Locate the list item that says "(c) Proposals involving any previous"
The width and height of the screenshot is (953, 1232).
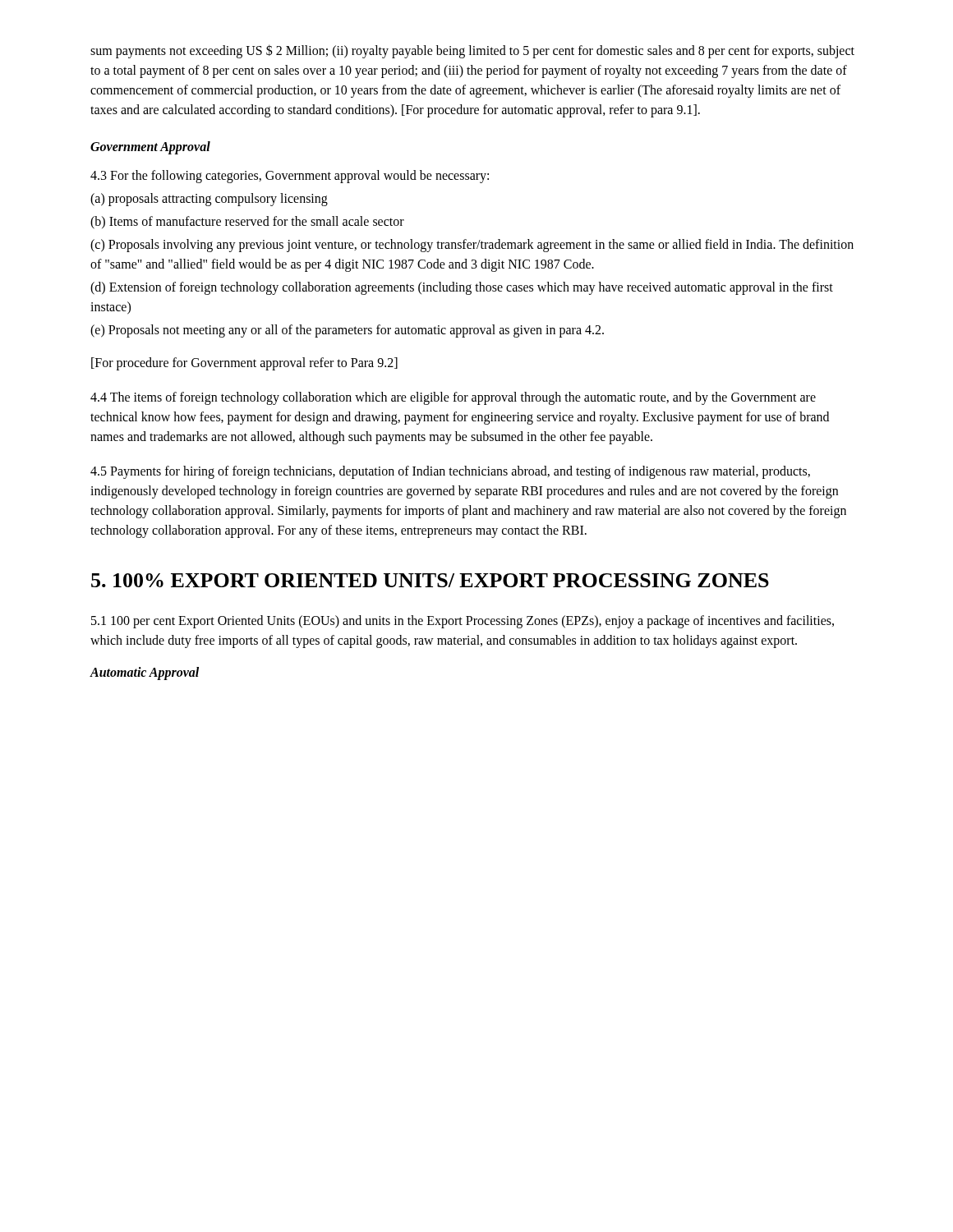click(472, 254)
